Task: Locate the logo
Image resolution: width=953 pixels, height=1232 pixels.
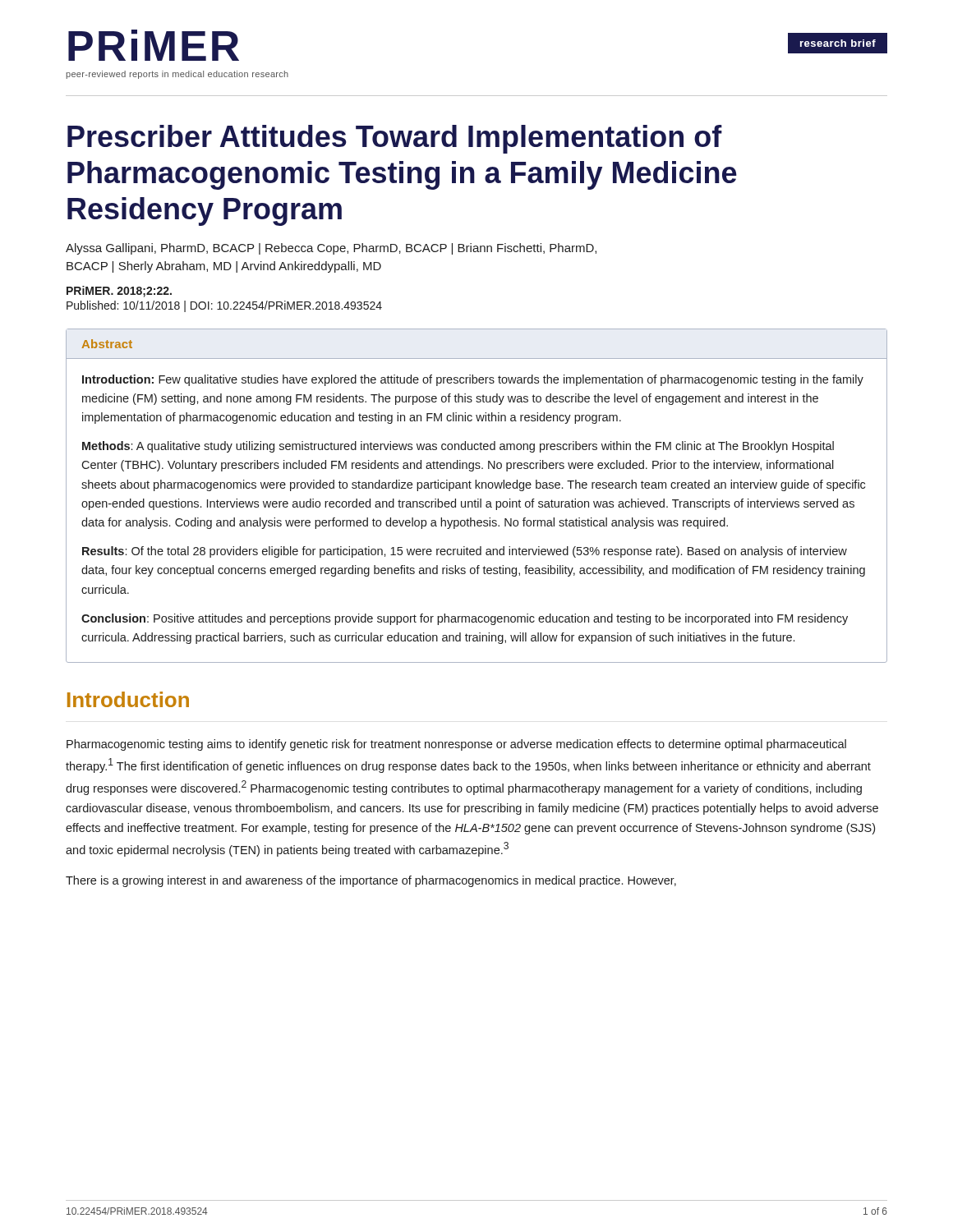Action: 177,52
